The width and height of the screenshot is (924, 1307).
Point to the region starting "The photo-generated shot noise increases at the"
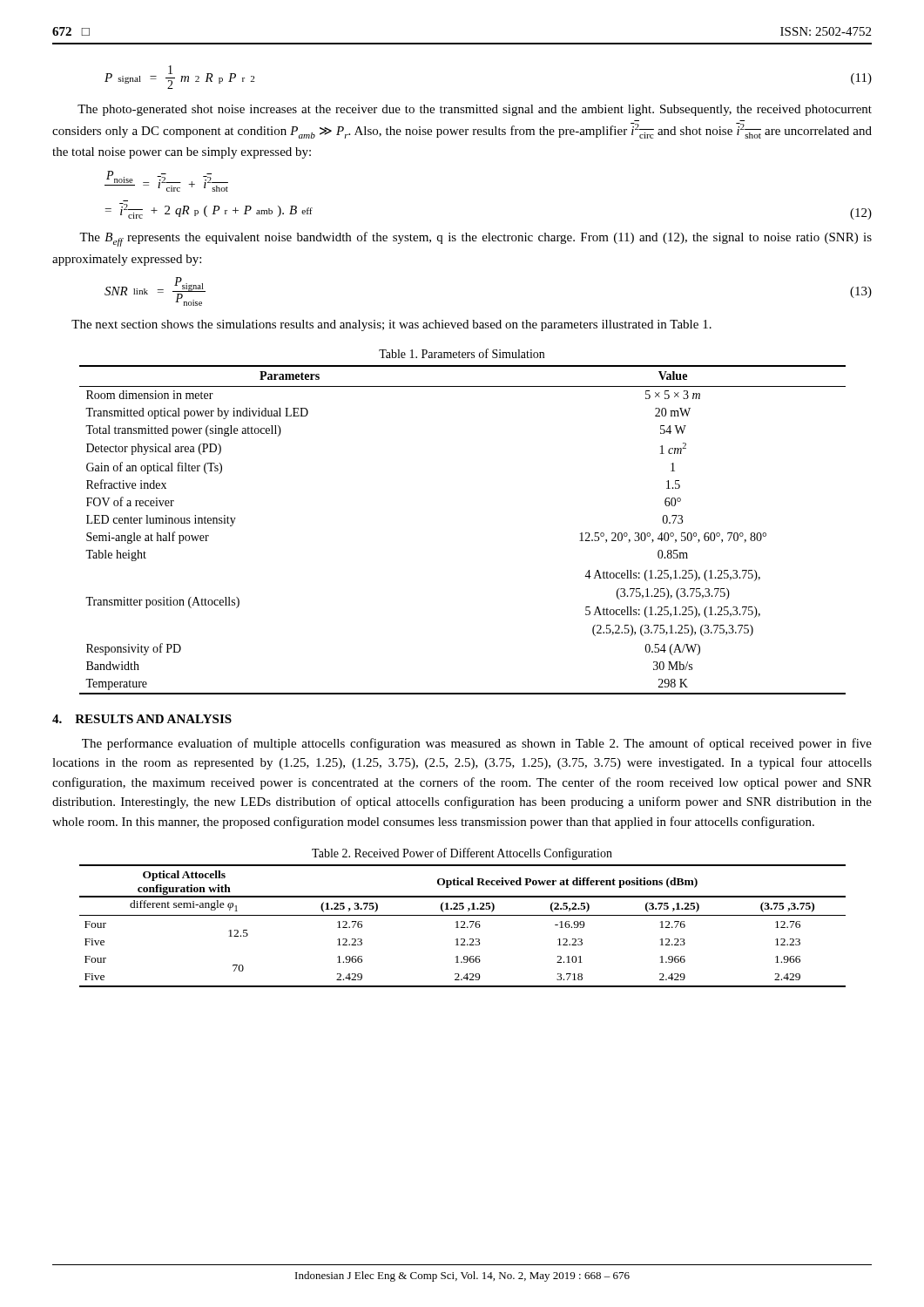pyautogui.click(x=462, y=130)
